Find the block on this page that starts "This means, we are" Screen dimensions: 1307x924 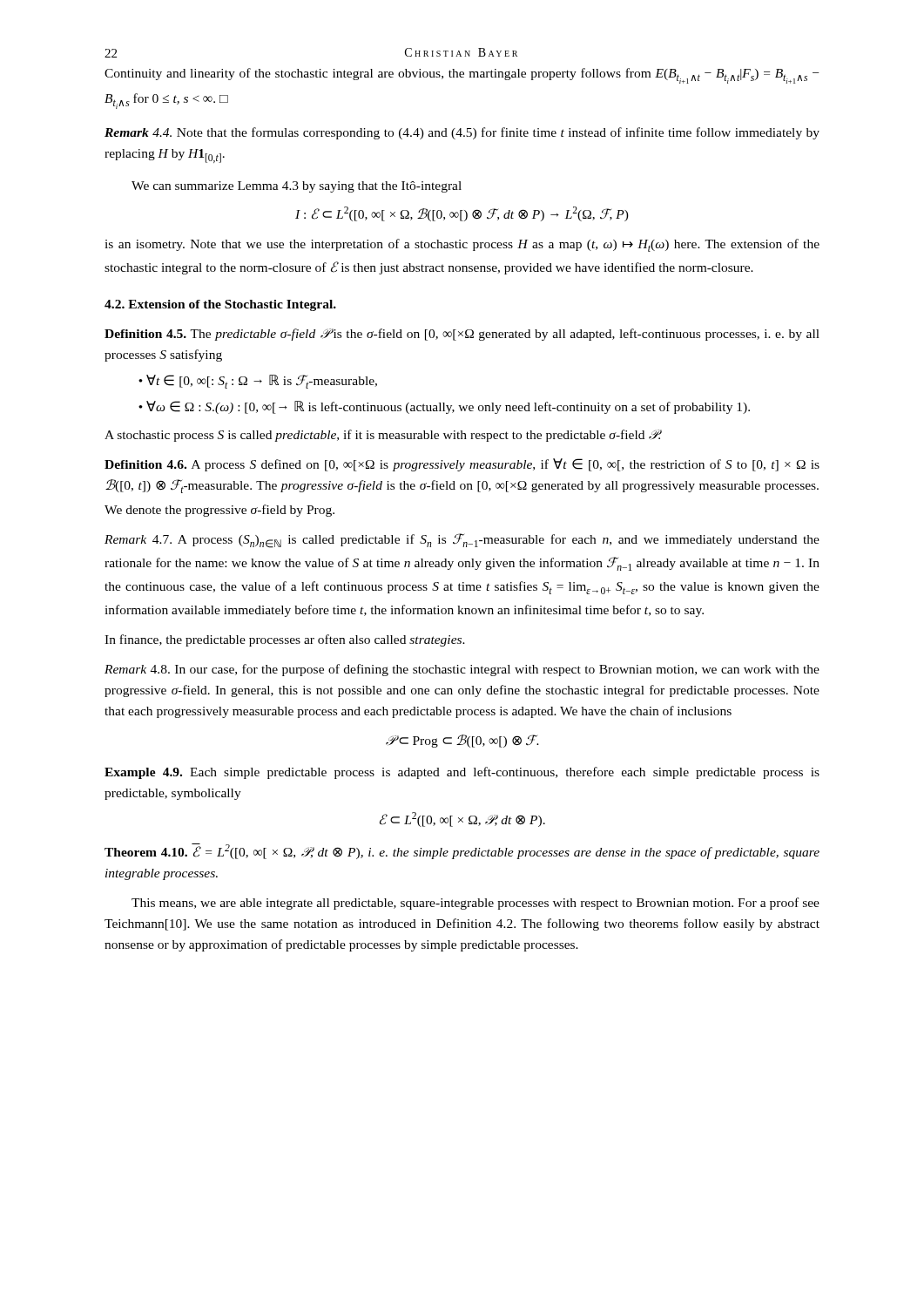tap(462, 924)
